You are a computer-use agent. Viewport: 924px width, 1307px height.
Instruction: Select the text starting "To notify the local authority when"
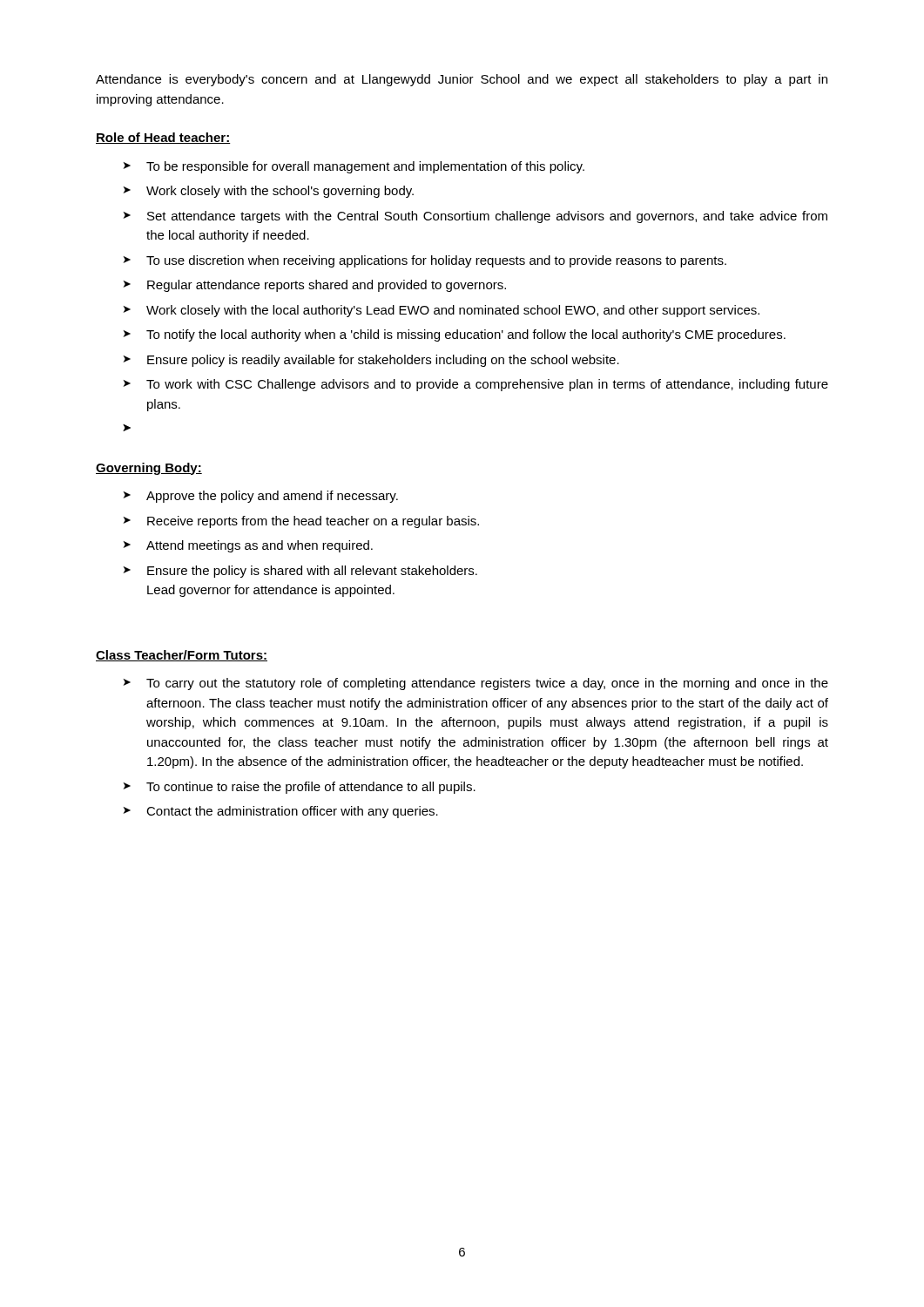tap(466, 334)
